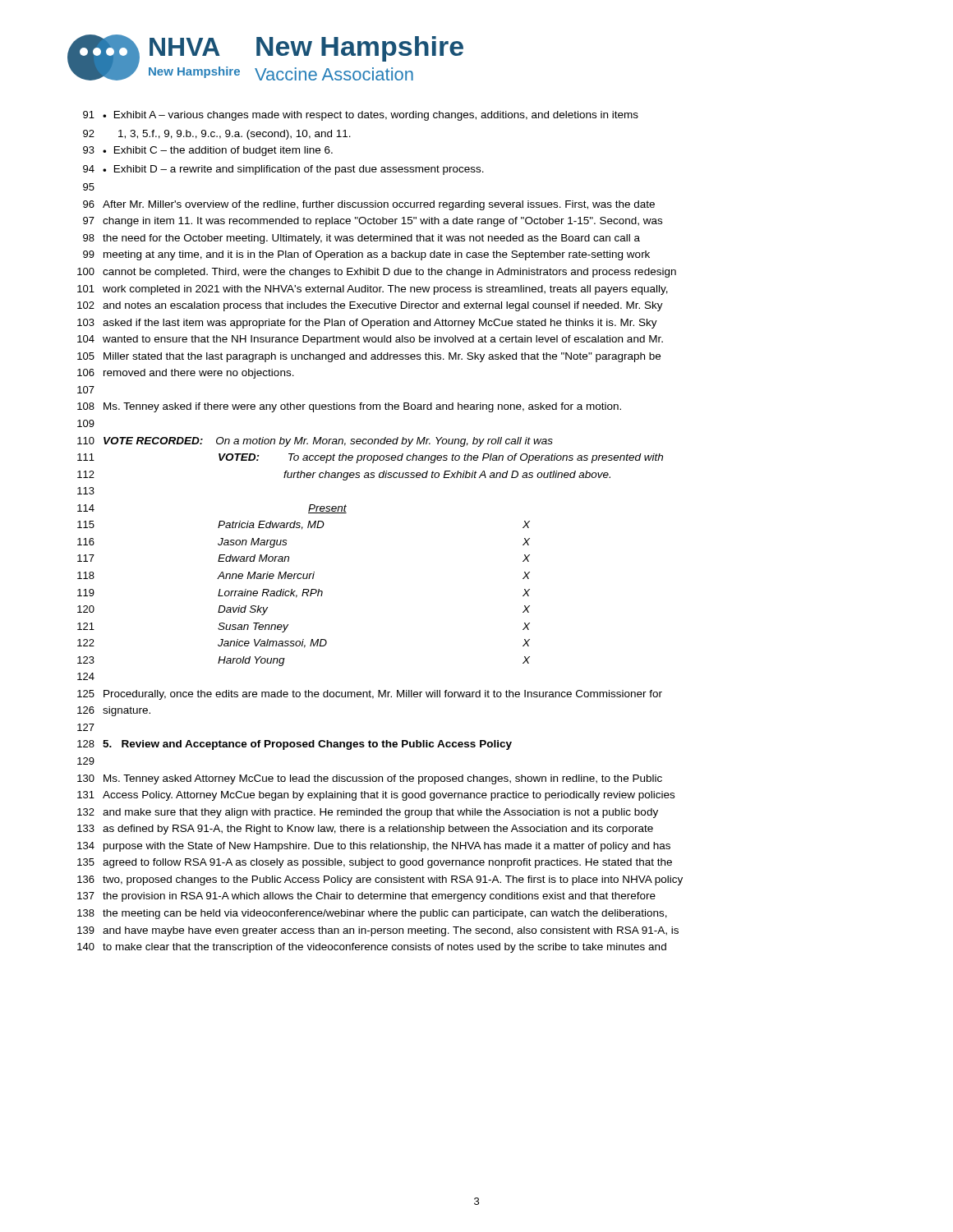Find the block on this page that starts "110 VOTE RECORDED:"
Image resolution: width=953 pixels, height=1232 pixels.
(x=476, y=457)
